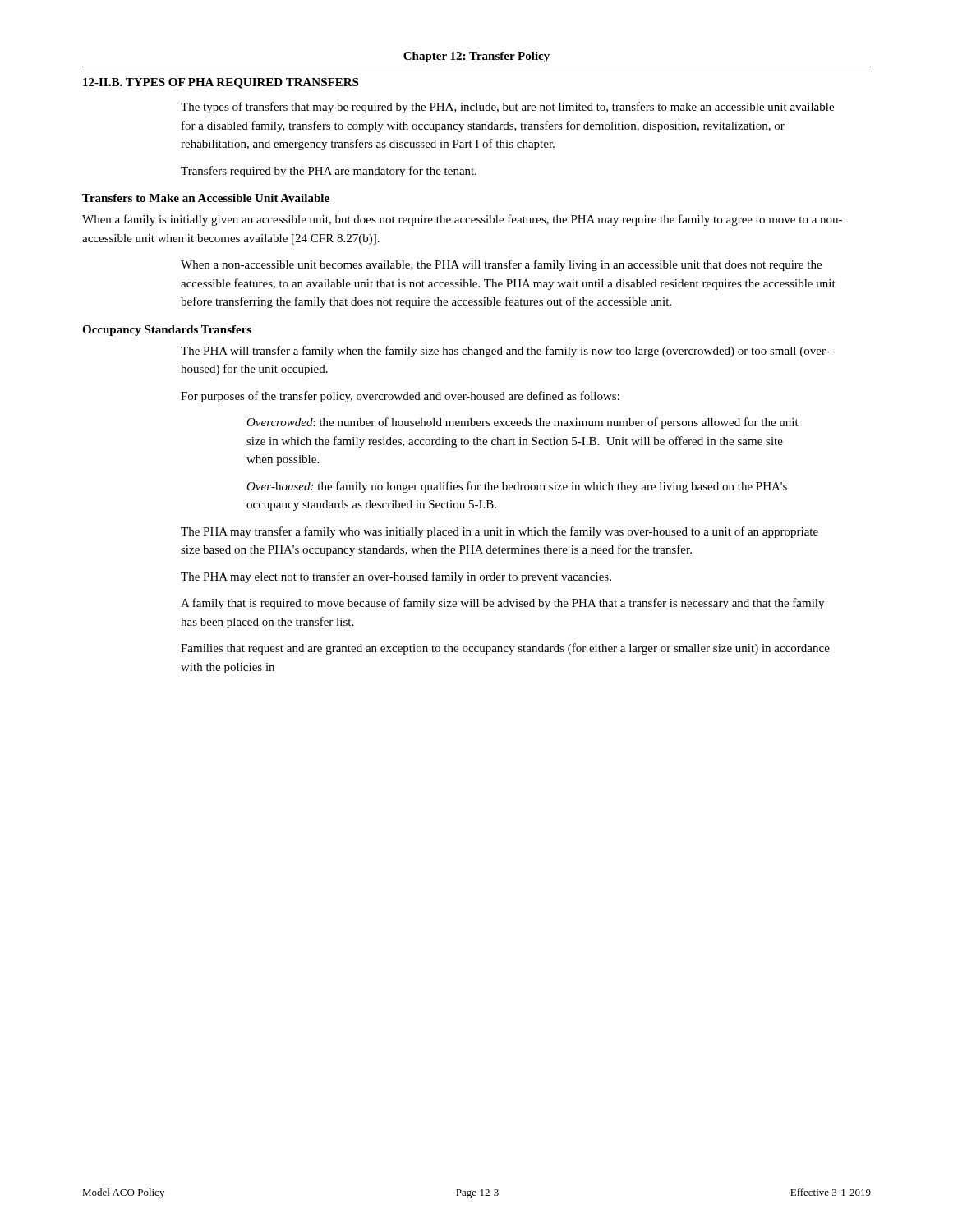Navigate to the region starting "Occupancy Standards Transfers"

[x=167, y=329]
